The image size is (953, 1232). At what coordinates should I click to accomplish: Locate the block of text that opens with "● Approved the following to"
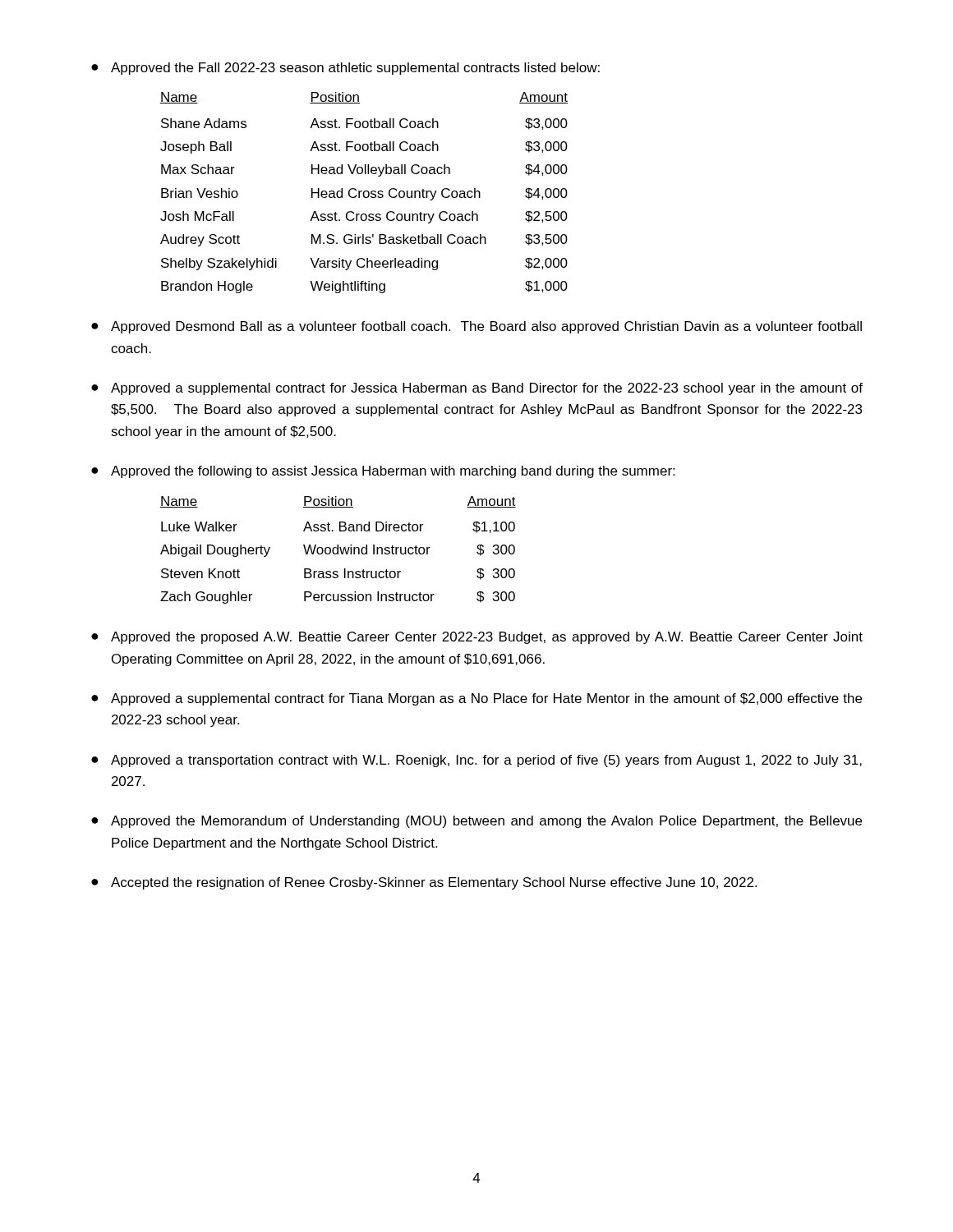476,535
